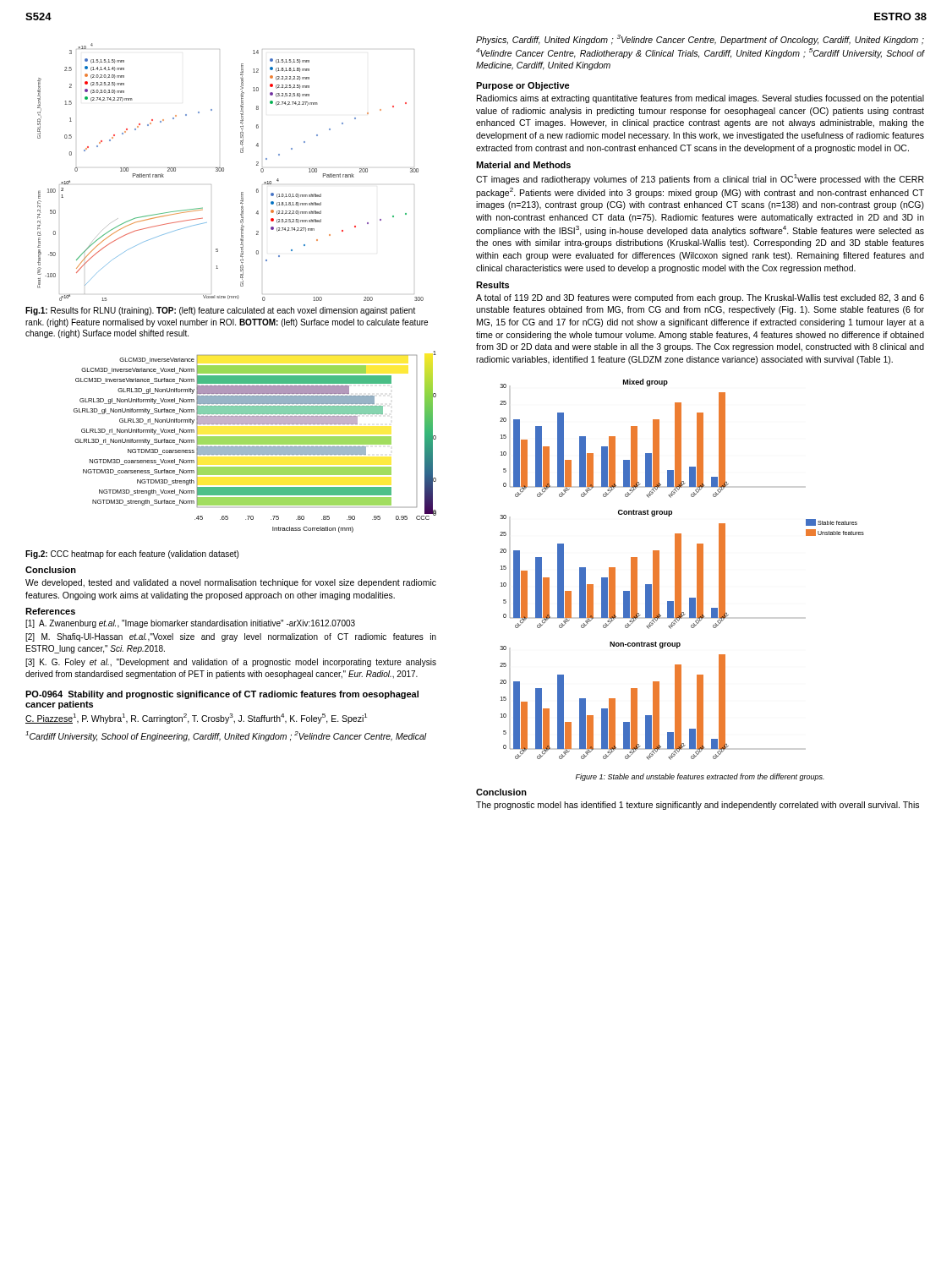This screenshot has width=952, height=1268.
Task: Where is the section header that starts "PO-0964 Stability and prognostic significance of CT"?
Action: click(222, 699)
